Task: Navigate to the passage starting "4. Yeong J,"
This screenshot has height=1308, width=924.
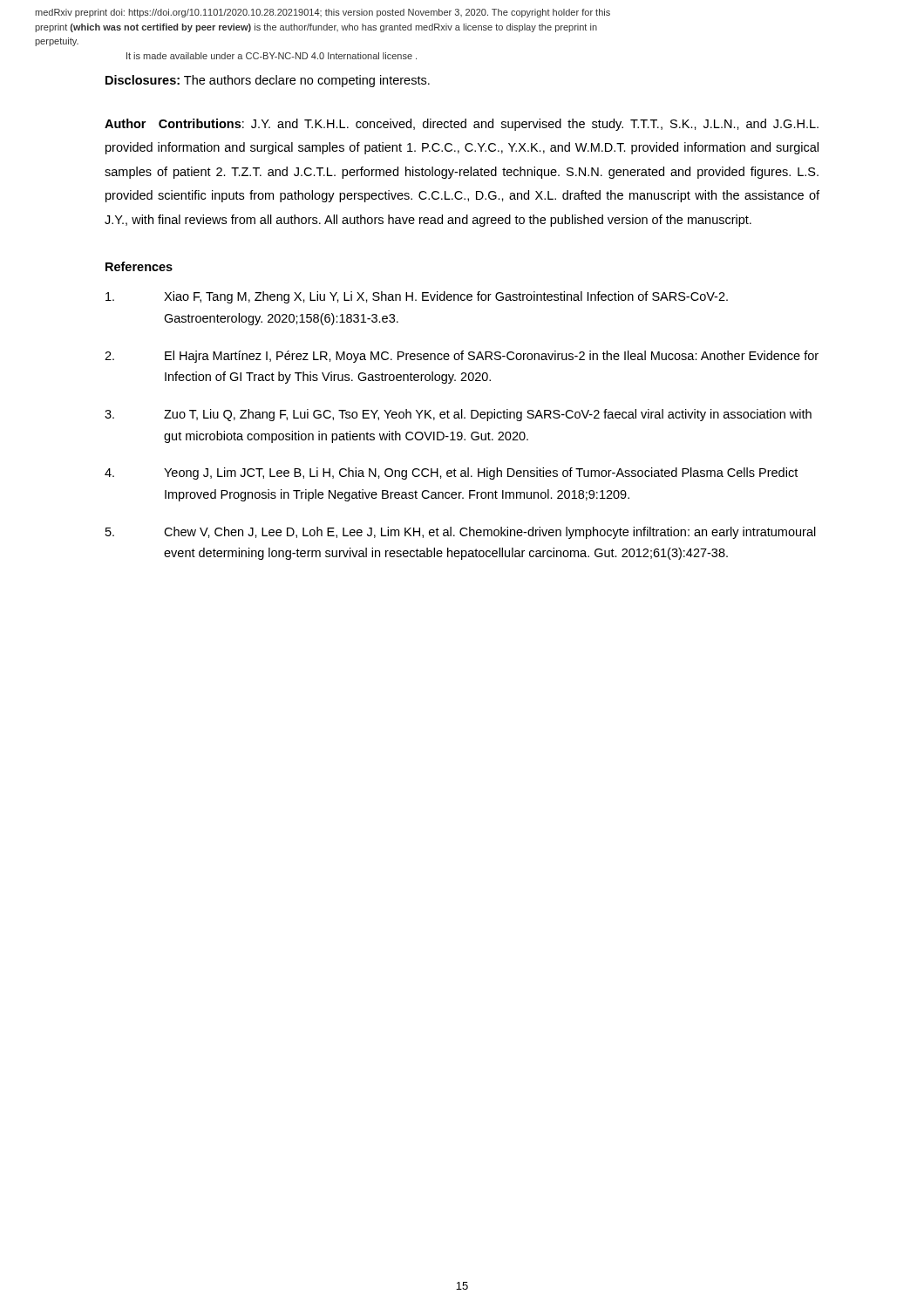Action: tap(462, 484)
